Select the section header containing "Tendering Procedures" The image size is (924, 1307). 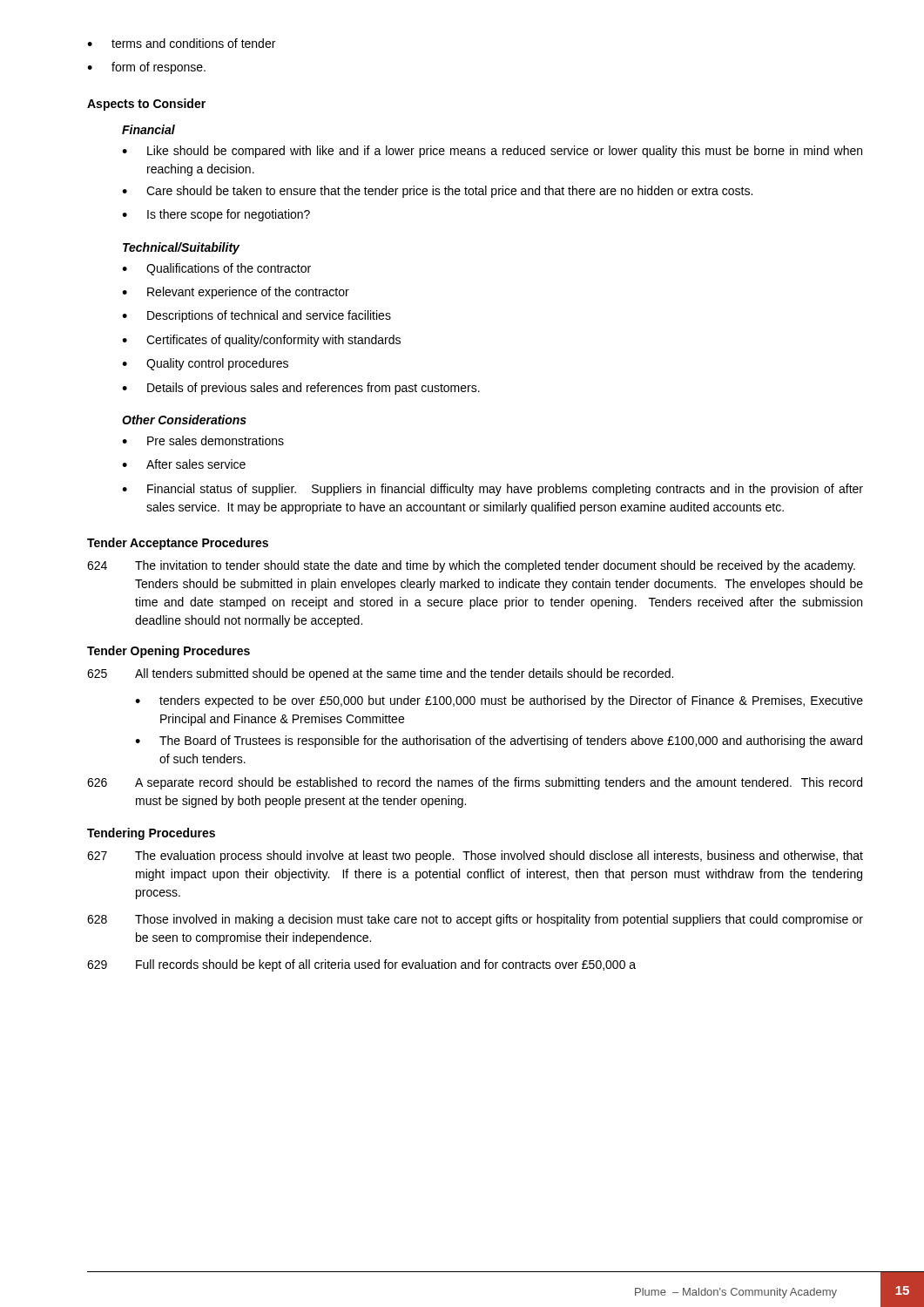pos(151,833)
